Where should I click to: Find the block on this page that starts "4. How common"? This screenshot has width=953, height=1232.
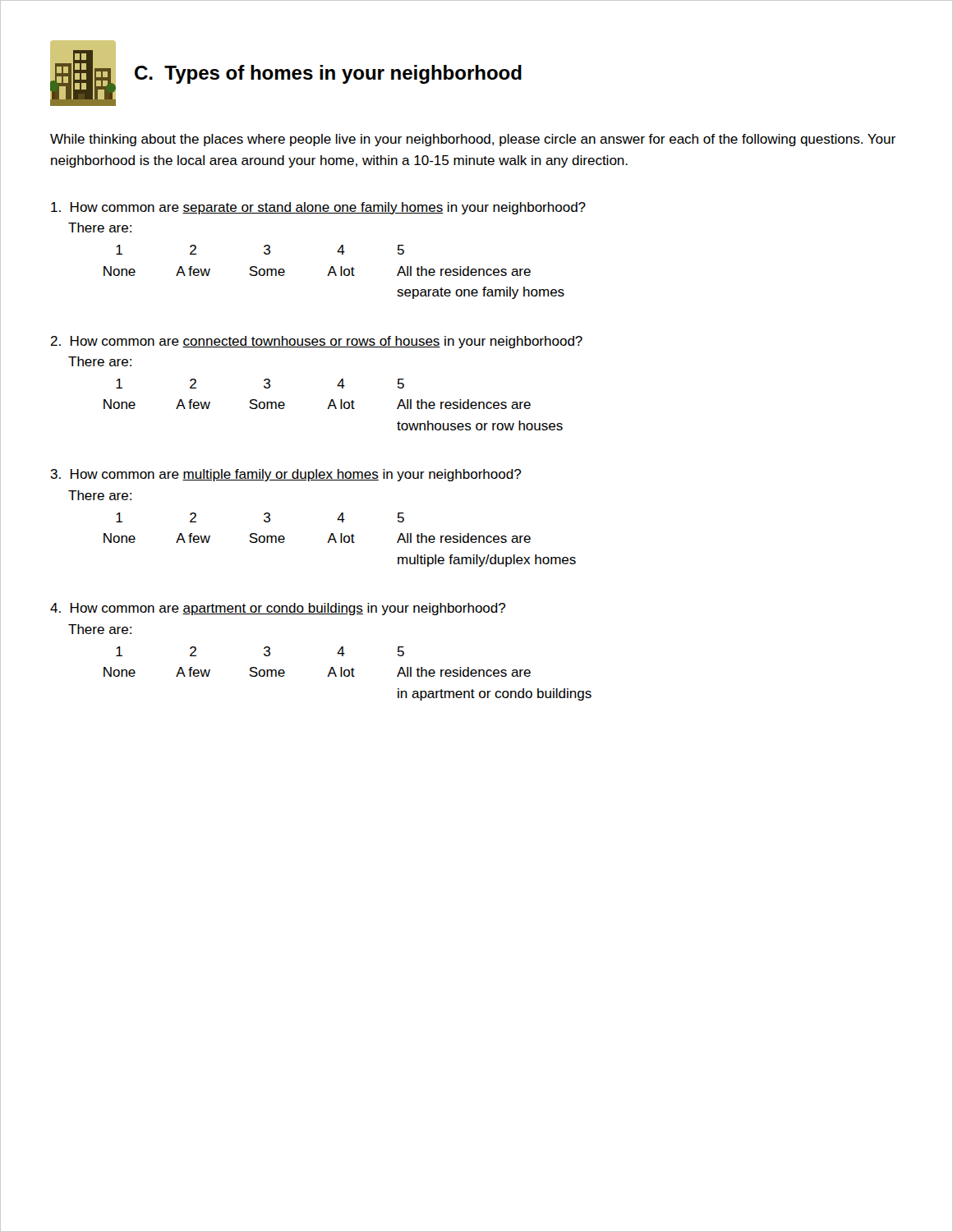coord(278,609)
